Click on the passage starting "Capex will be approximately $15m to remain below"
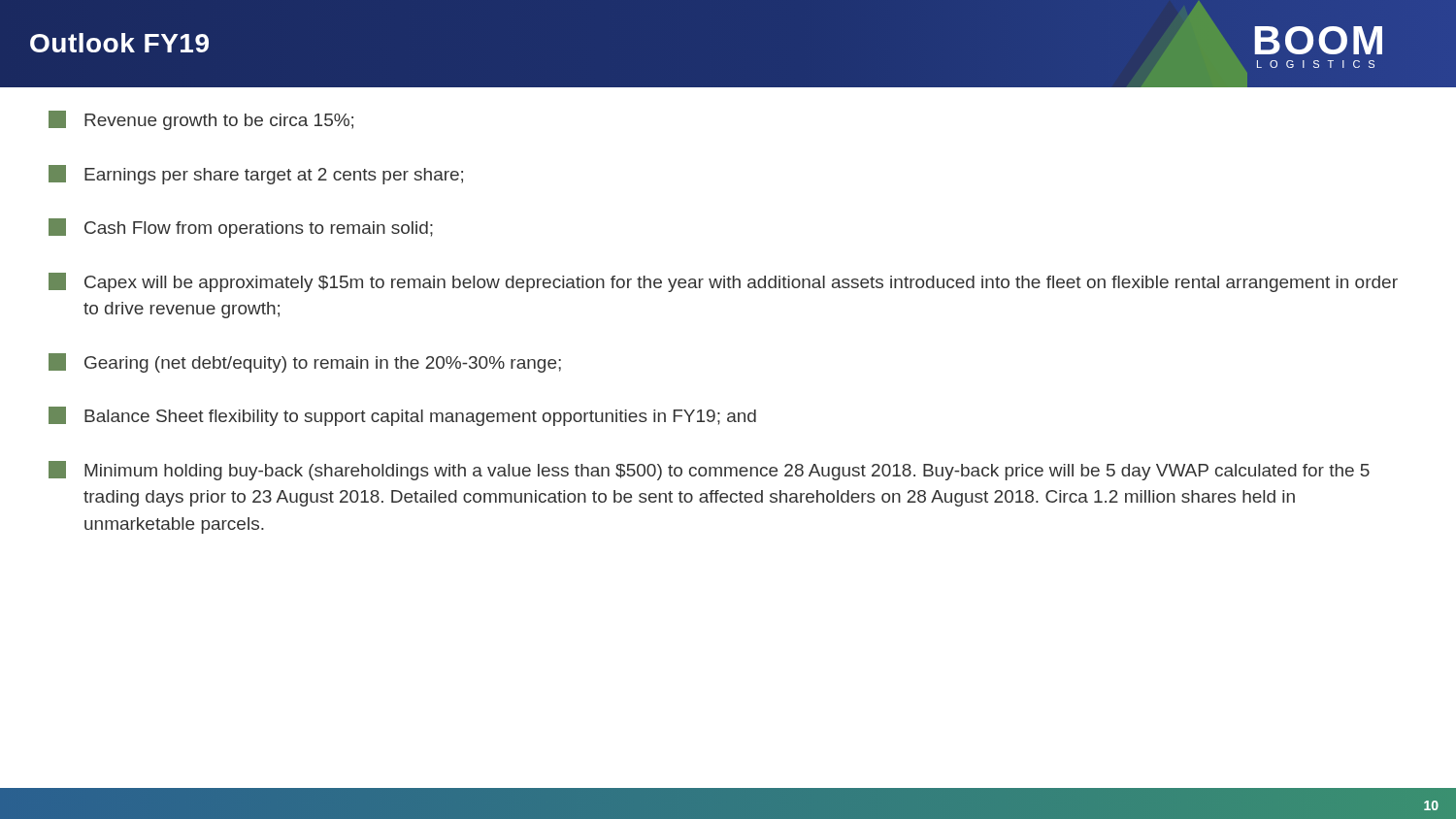This screenshot has width=1456, height=819. tap(728, 295)
